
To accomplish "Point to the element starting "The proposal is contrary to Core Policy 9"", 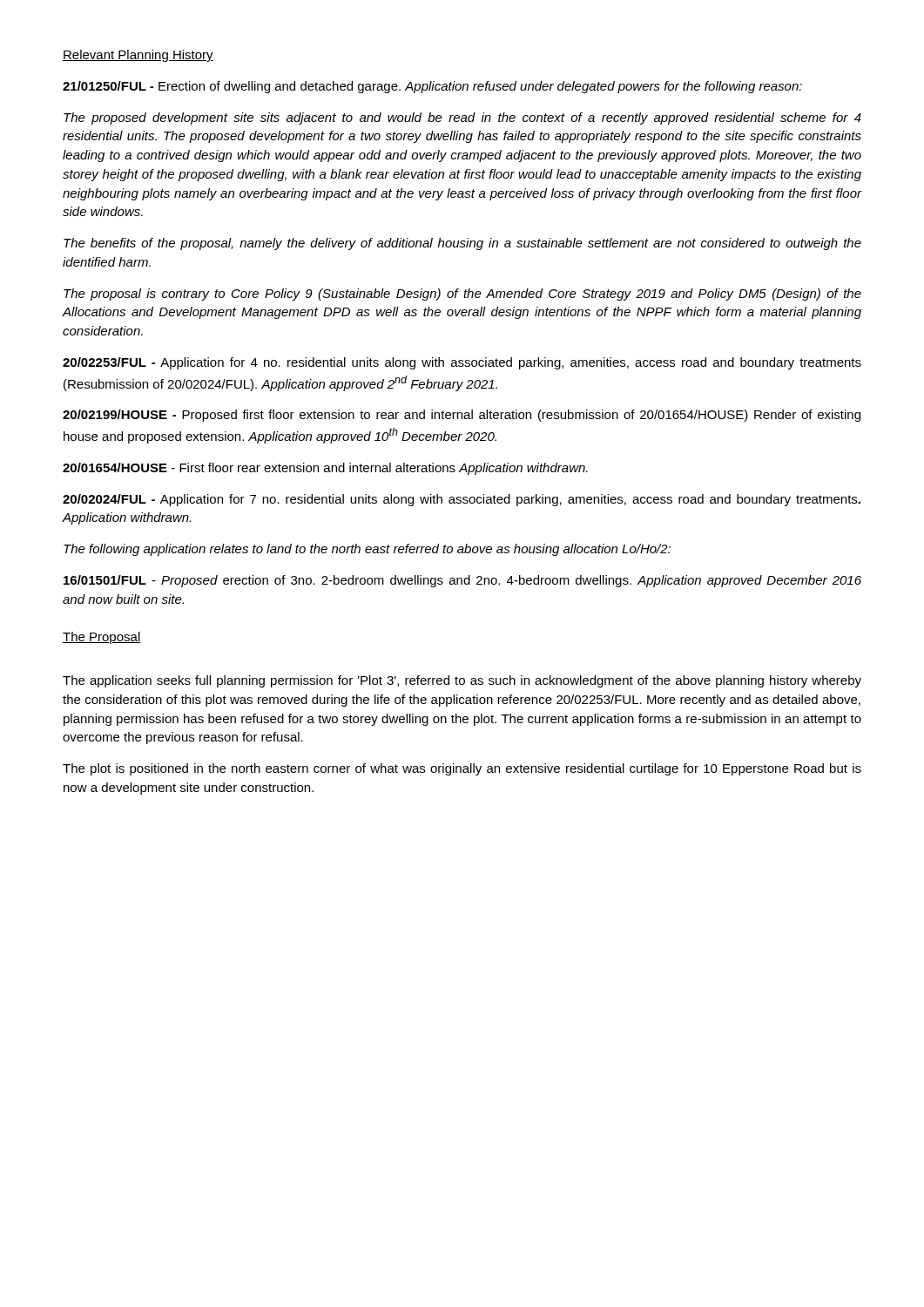I will (462, 312).
